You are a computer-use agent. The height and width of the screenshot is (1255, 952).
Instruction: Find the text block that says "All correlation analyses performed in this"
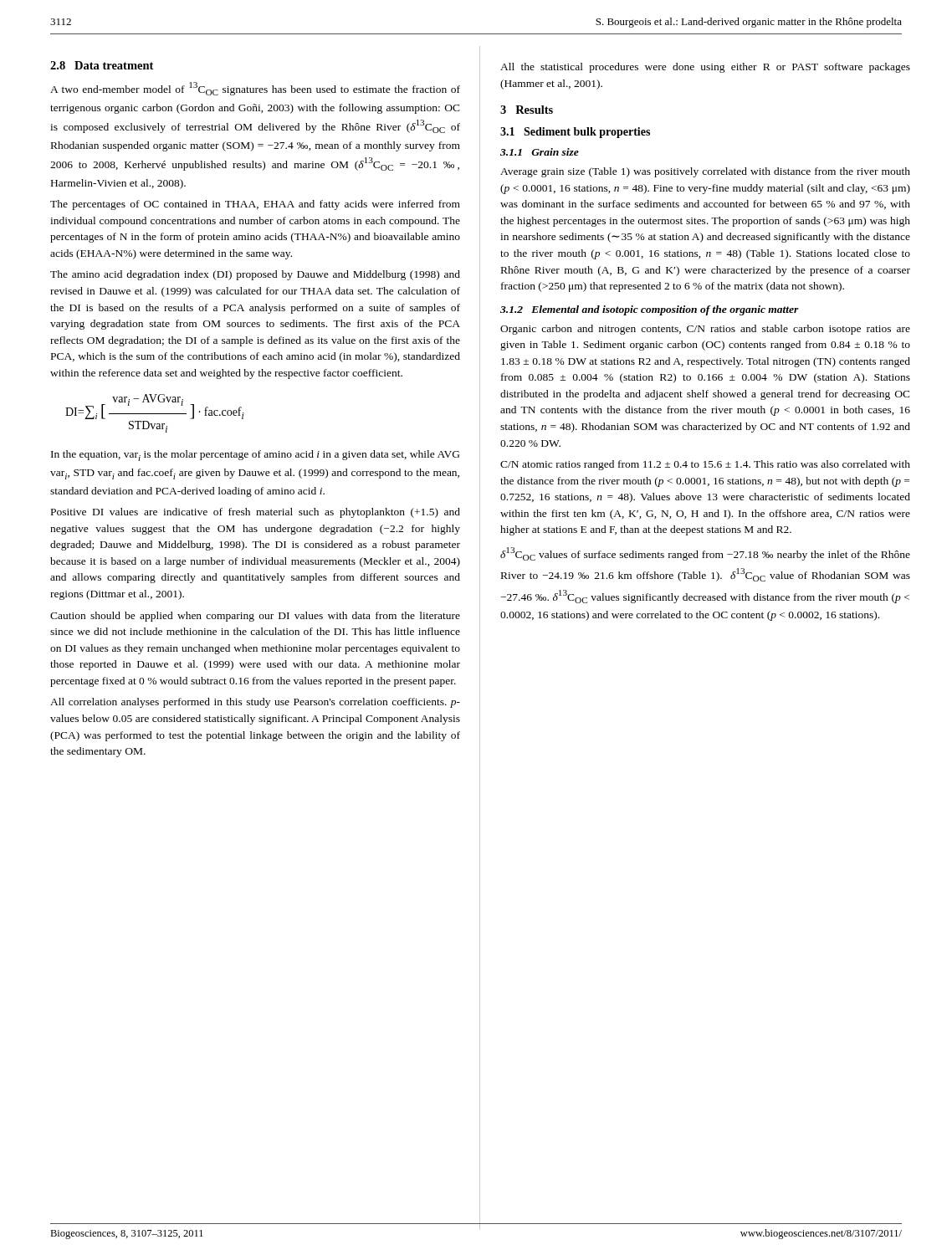255,727
